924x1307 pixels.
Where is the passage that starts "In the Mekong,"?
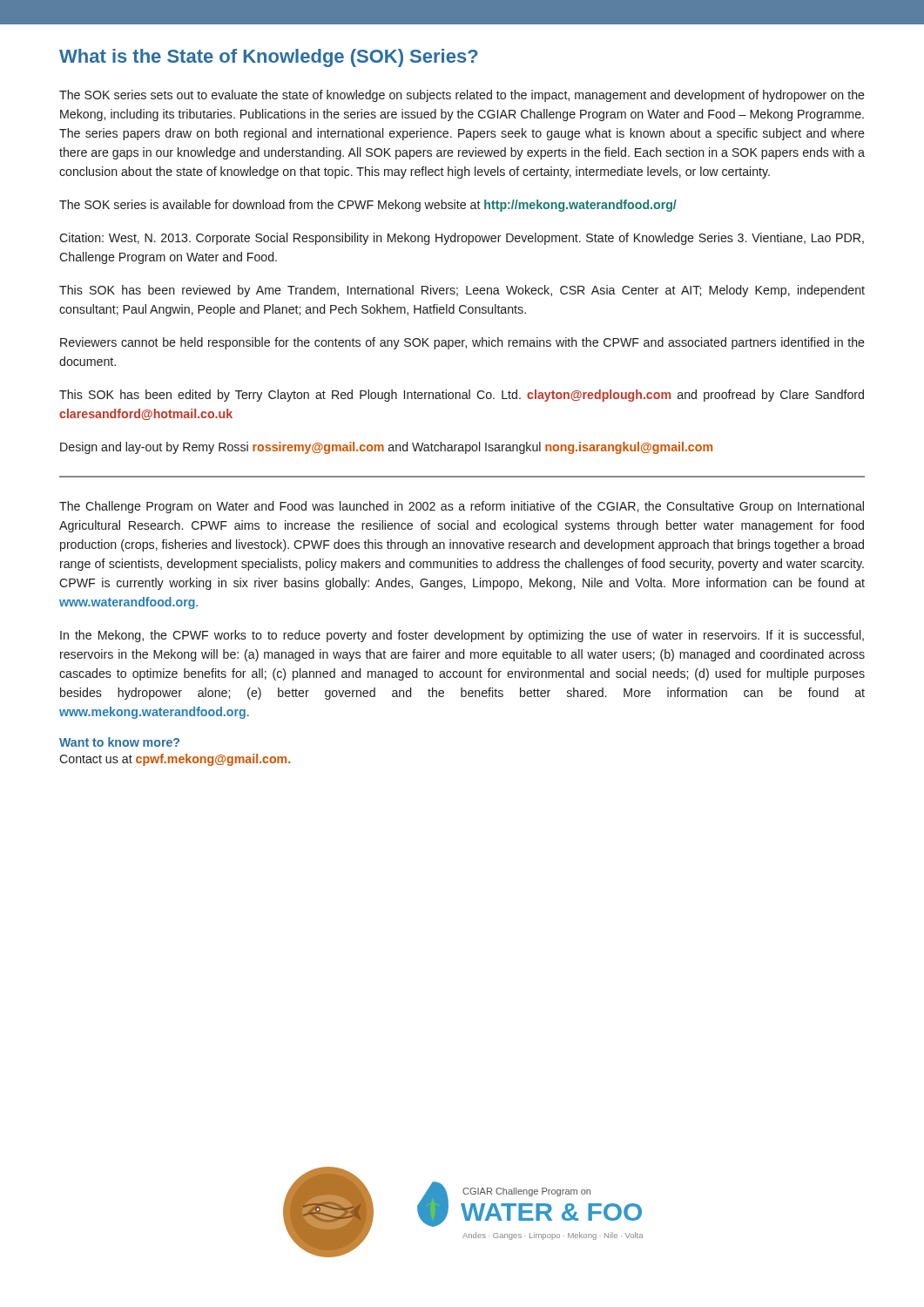click(462, 674)
